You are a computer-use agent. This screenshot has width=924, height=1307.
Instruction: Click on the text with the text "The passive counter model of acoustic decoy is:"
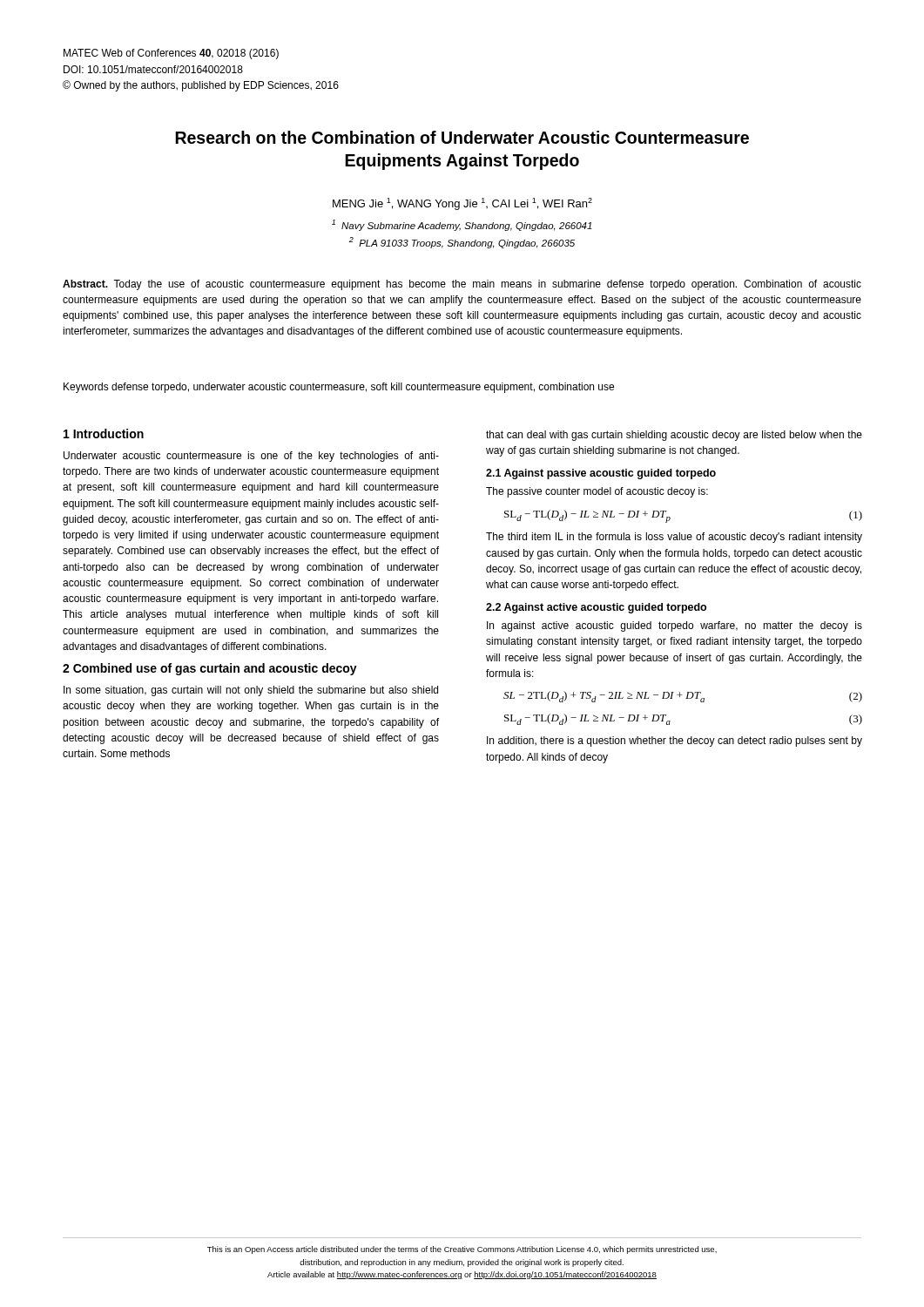(x=674, y=492)
